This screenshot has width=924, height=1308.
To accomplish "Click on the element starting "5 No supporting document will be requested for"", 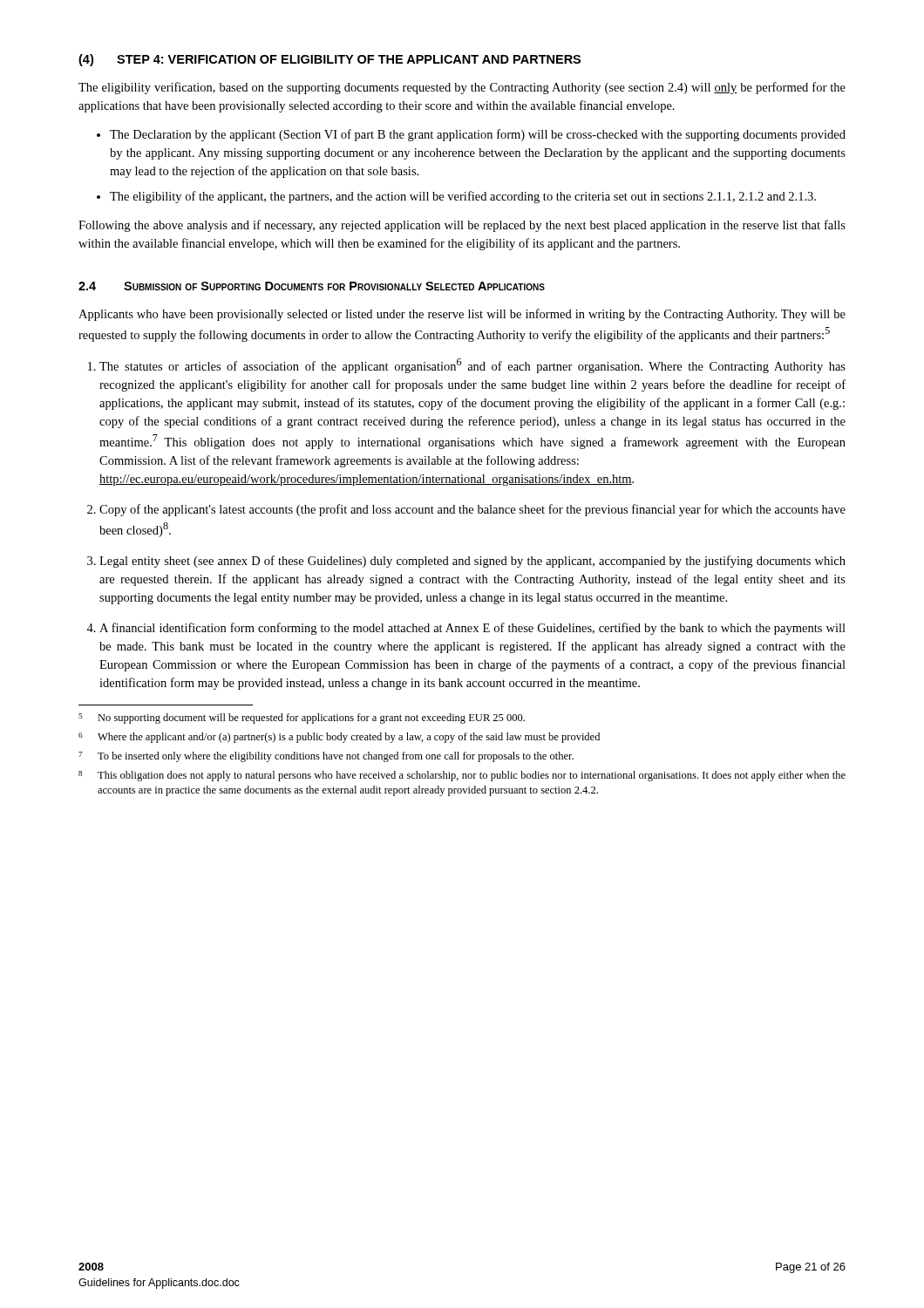I will pyautogui.click(x=462, y=718).
